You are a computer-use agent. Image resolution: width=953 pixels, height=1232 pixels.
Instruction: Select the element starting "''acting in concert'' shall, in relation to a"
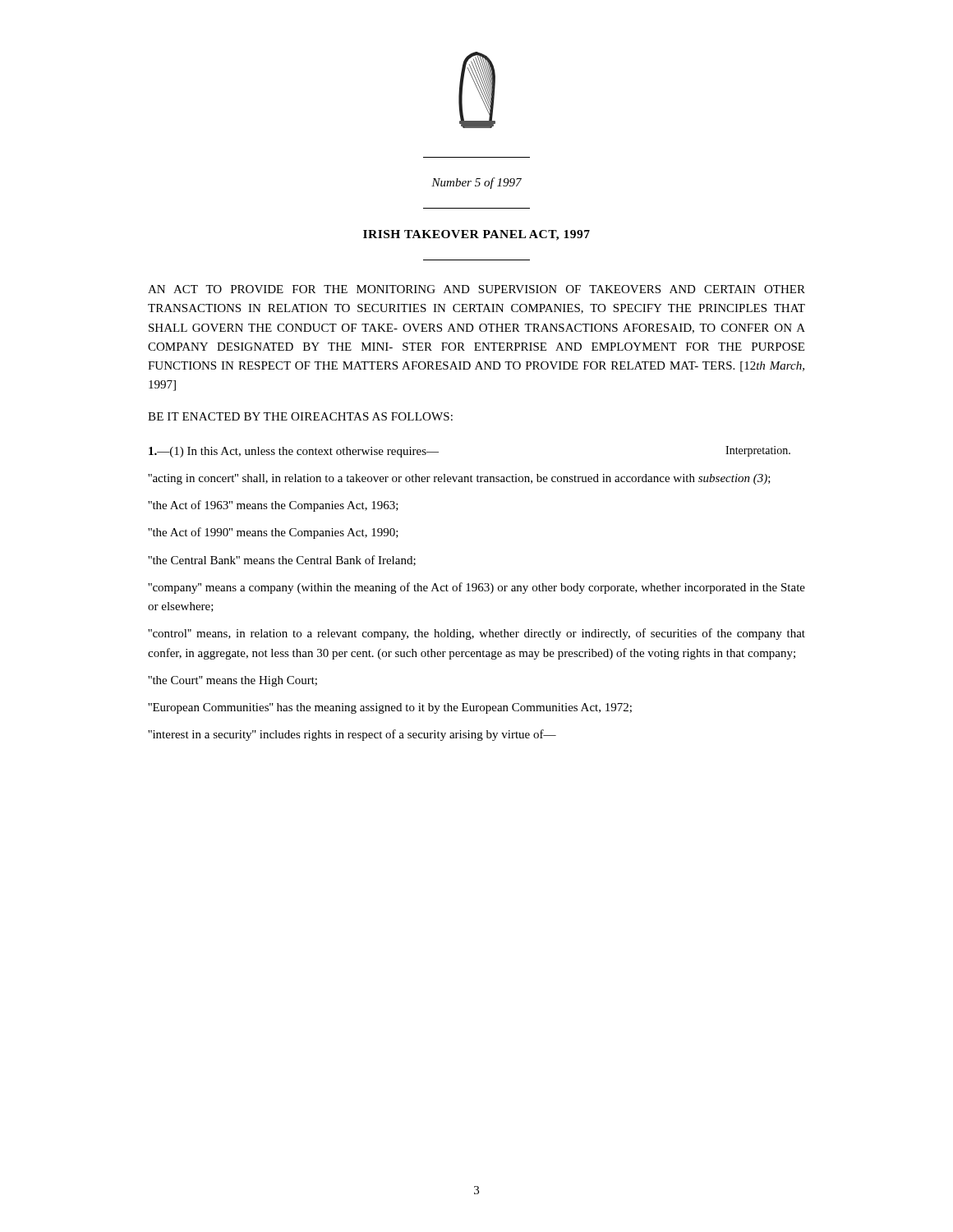tap(459, 479)
